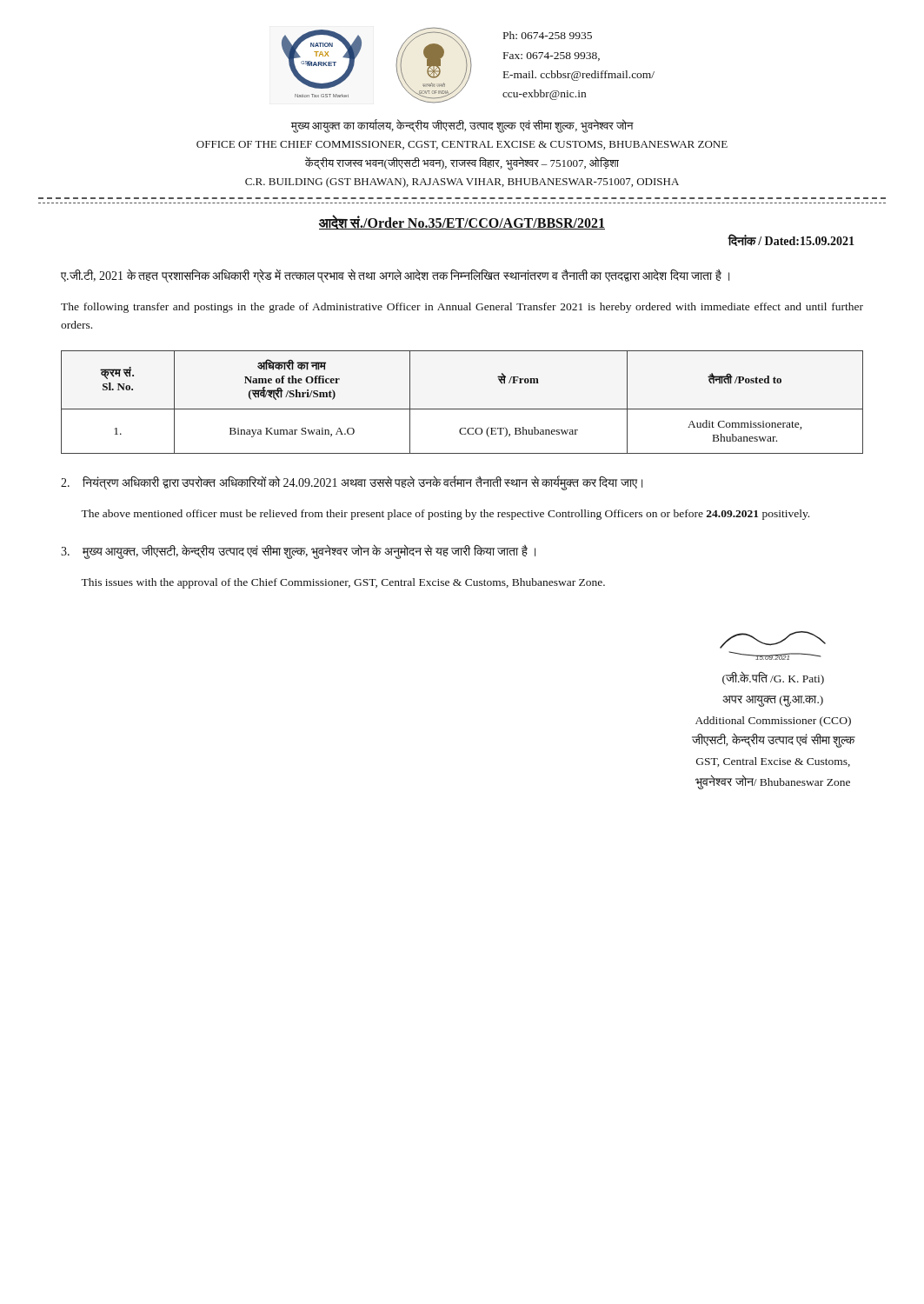Select the title

(462, 223)
